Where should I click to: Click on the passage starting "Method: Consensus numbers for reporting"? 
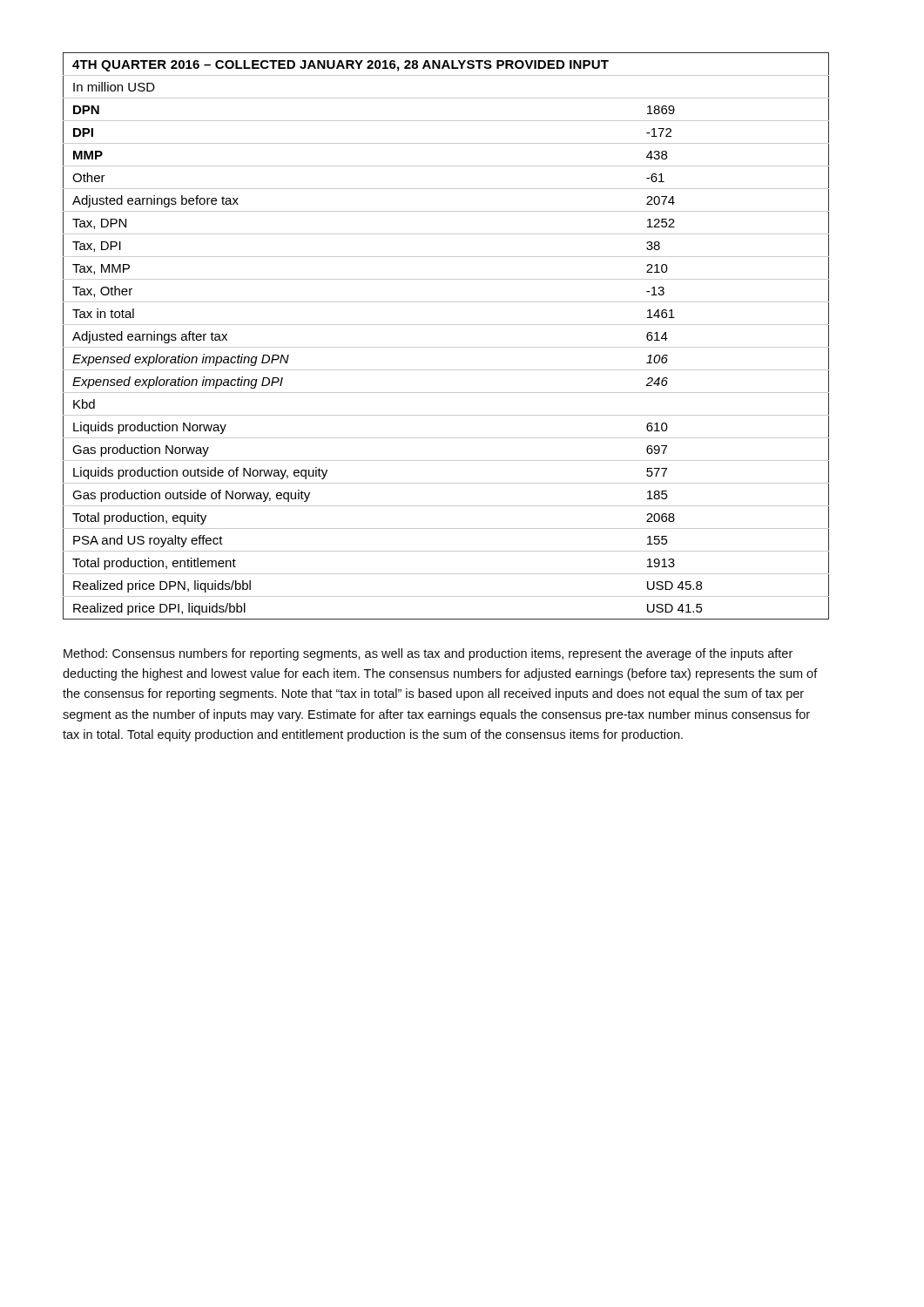tap(446, 694)
